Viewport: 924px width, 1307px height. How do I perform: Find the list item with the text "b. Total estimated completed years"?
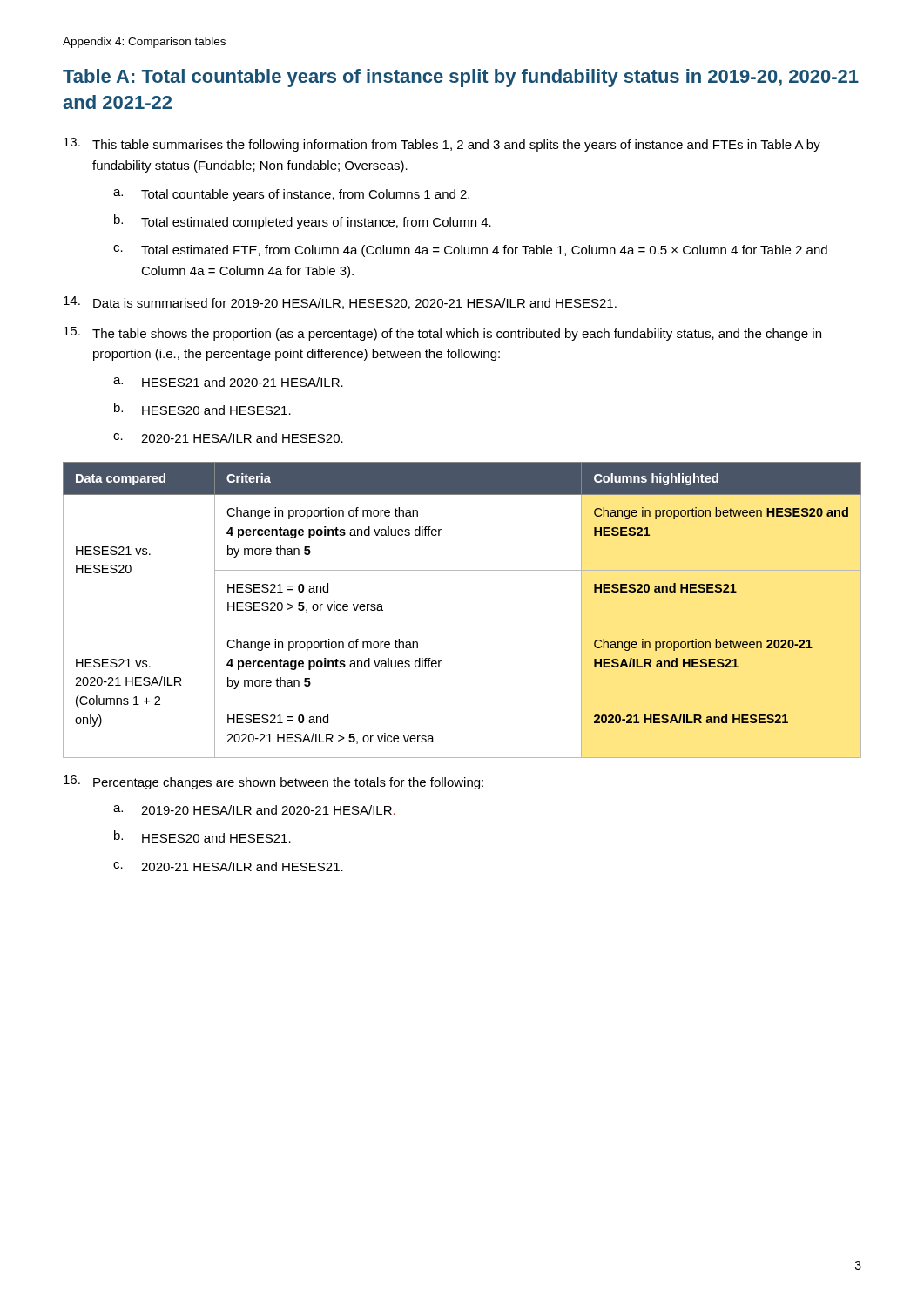pyautogui.click(x=487, y=222)
